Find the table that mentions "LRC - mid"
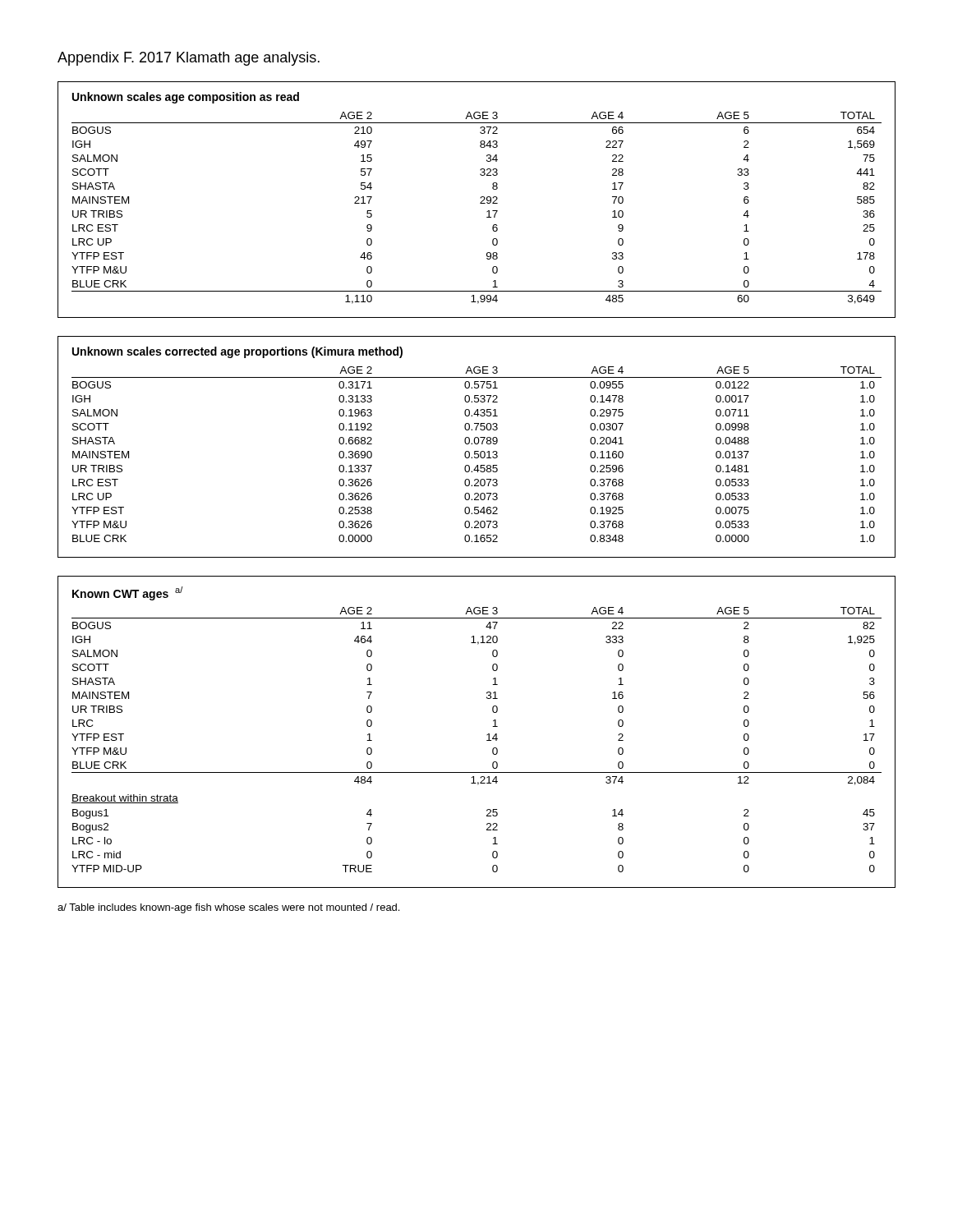Viewport: 953px width, 1232px height. [476, 732]
